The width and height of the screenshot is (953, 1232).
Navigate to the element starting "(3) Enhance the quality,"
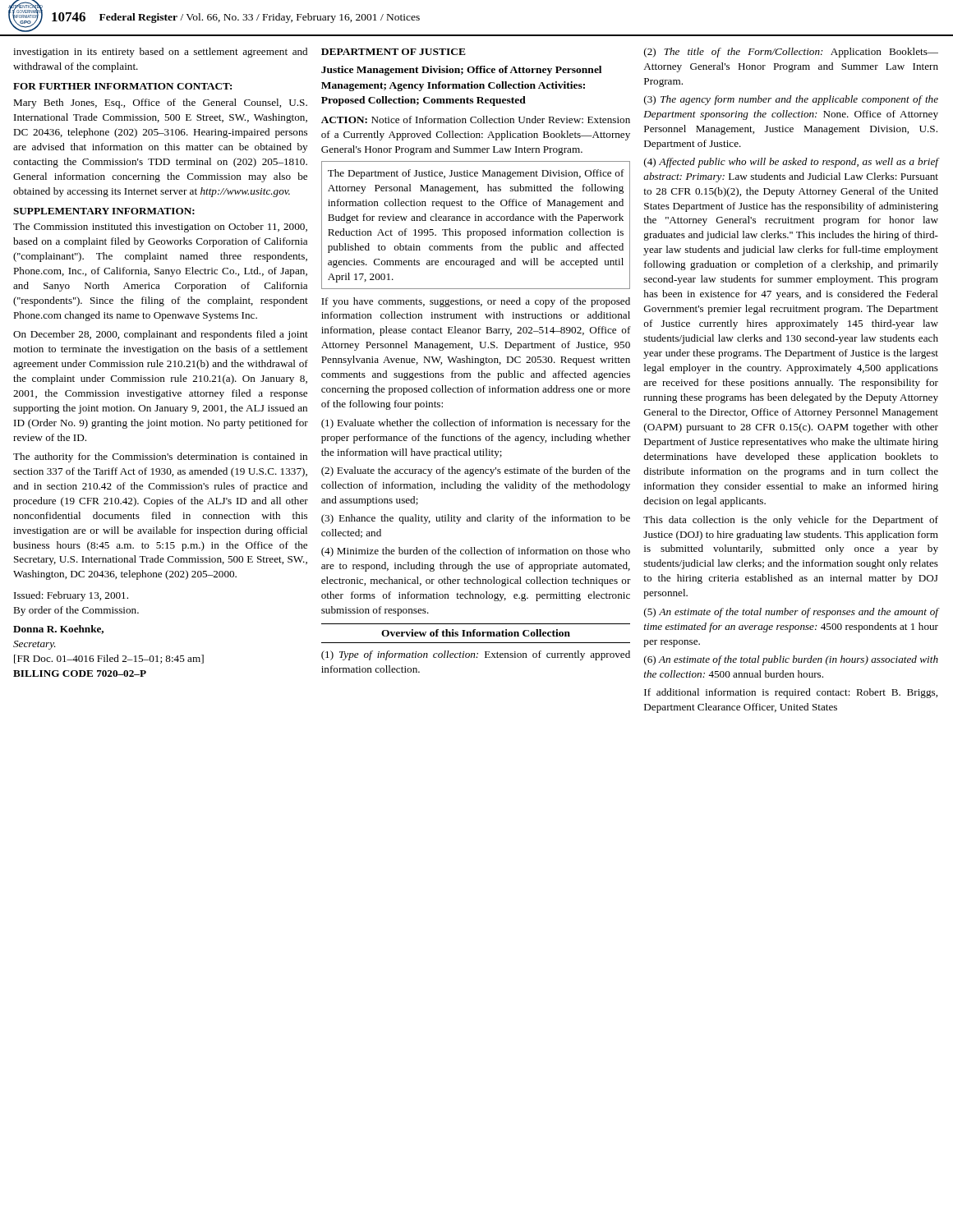click(x=476, y=525)
